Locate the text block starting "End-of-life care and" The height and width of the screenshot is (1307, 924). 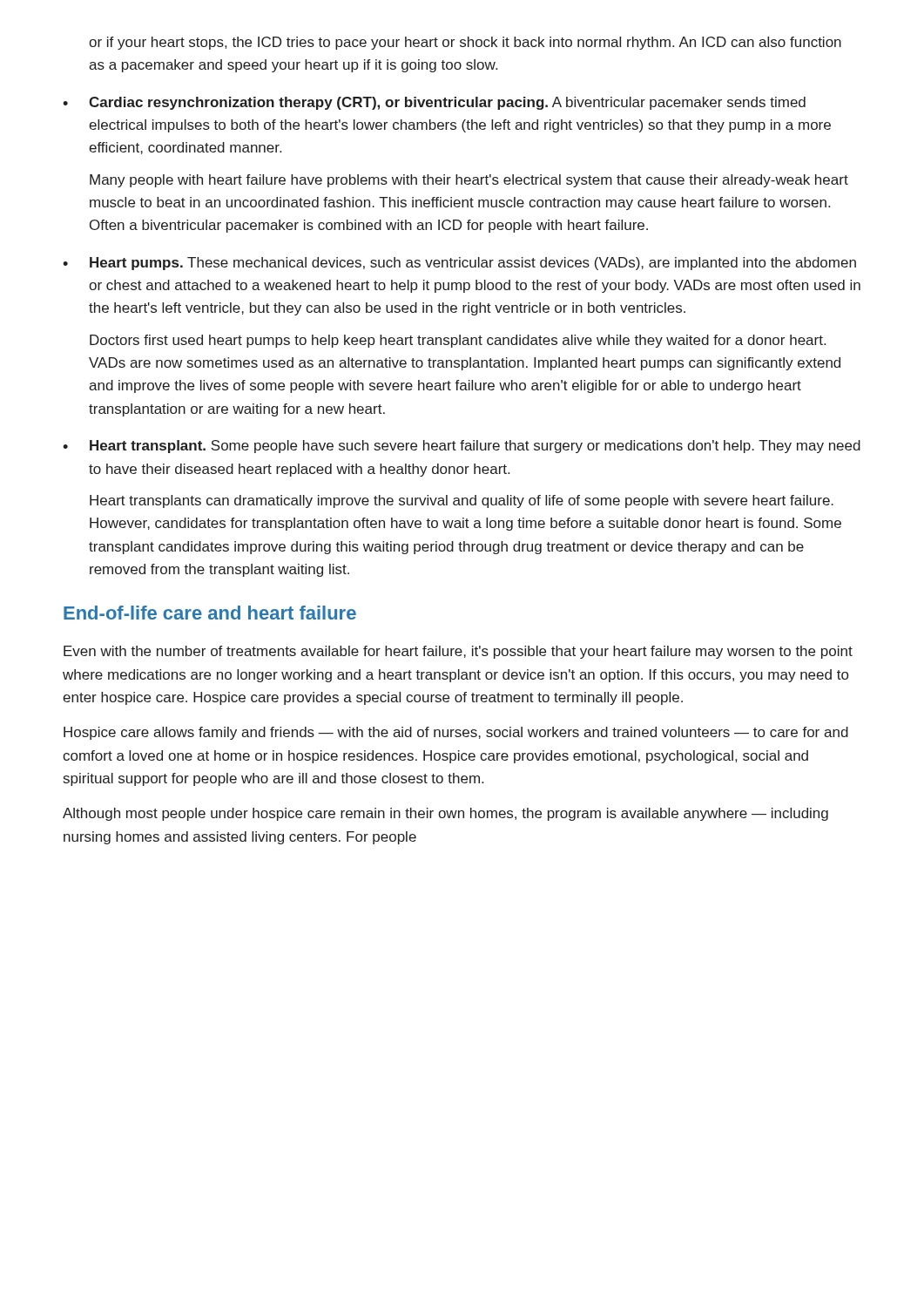pos(210,613)
